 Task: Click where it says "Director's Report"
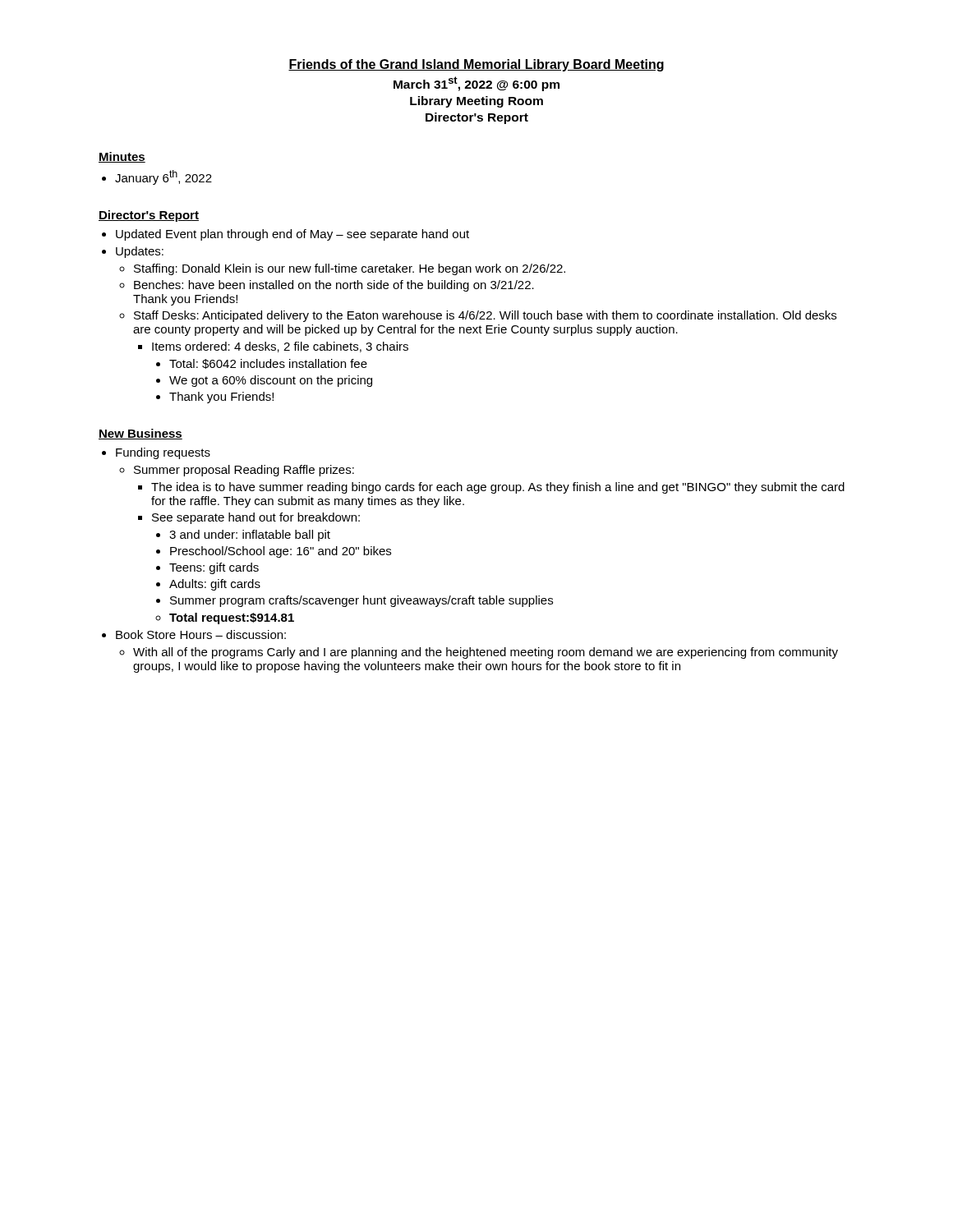click(x=149, y=215)
